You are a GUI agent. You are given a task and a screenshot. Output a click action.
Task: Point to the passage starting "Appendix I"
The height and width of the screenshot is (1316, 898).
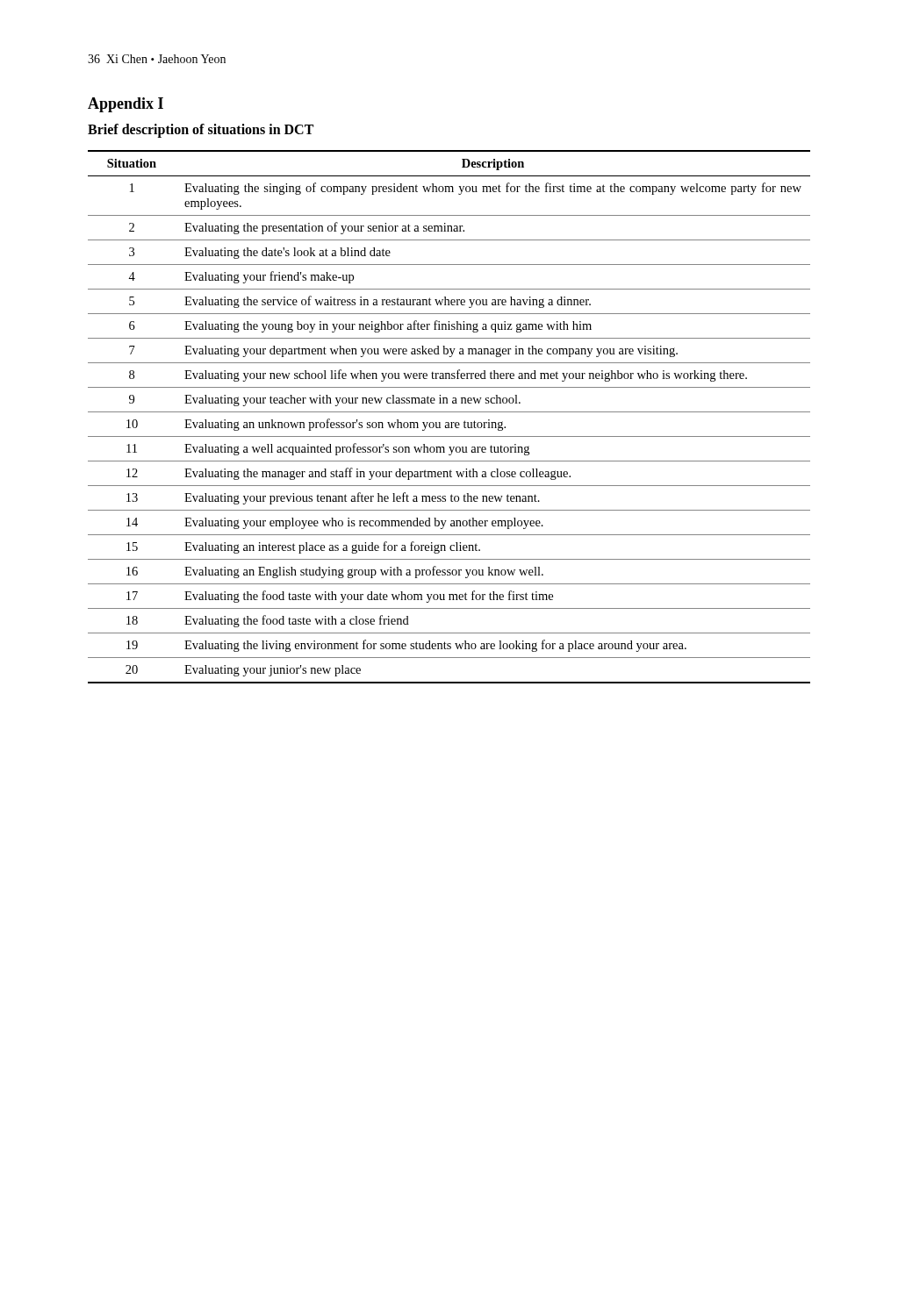point(126,104)
